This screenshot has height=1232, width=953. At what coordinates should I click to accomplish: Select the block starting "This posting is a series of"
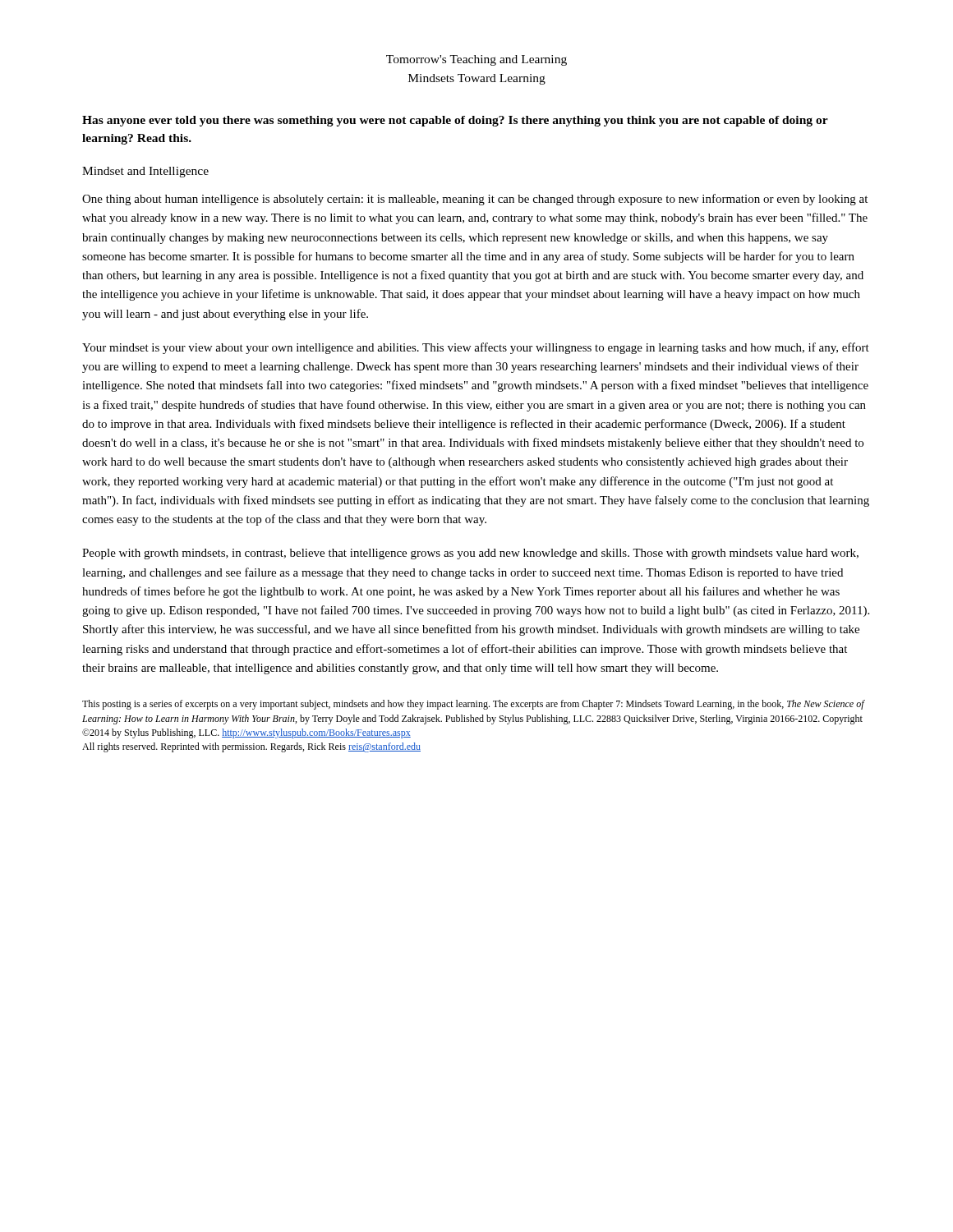(473, 725)
